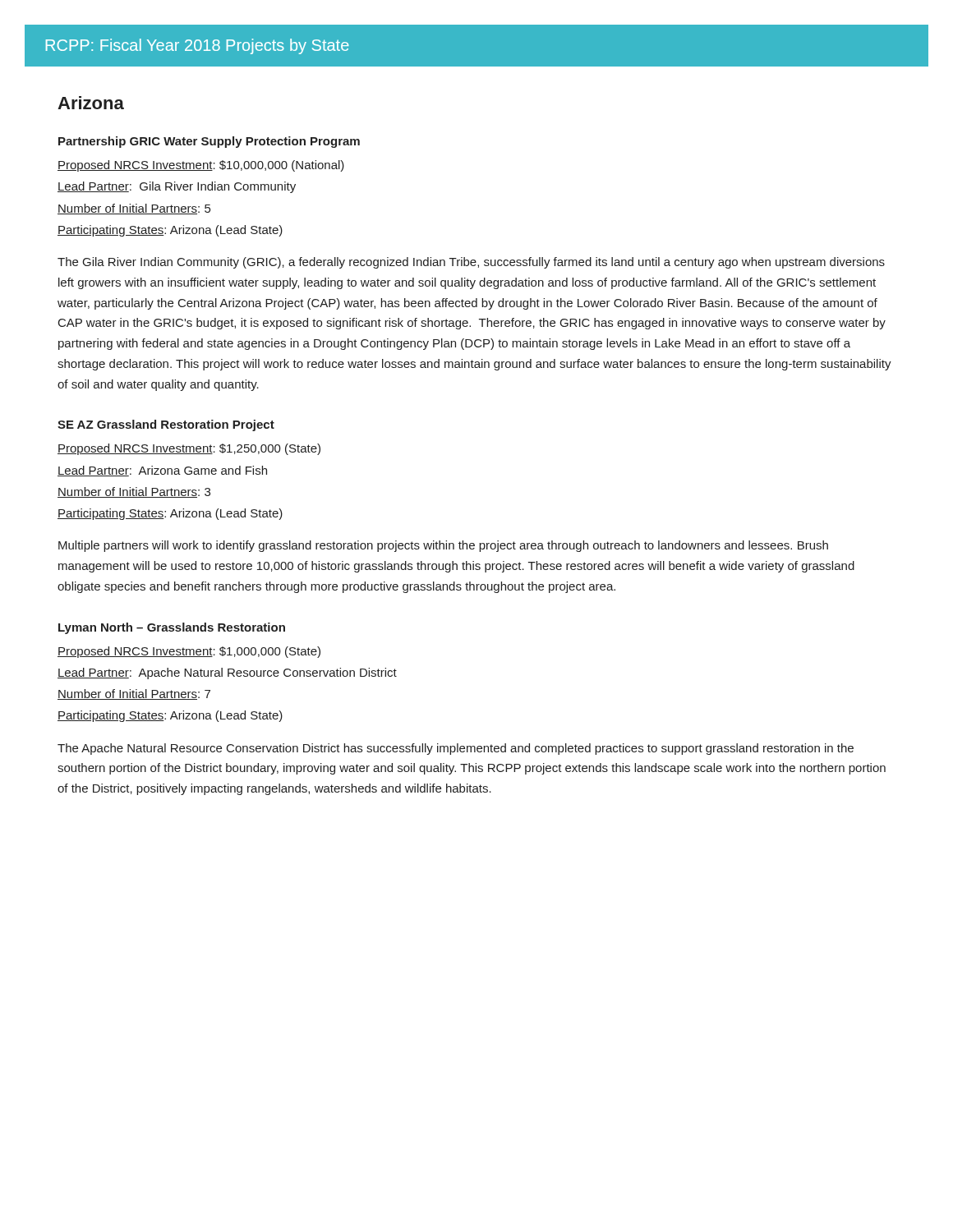Locate the text block with the text "Multiple partners will"
This screenshot has height=1232, width=953.
pos(456,565)
